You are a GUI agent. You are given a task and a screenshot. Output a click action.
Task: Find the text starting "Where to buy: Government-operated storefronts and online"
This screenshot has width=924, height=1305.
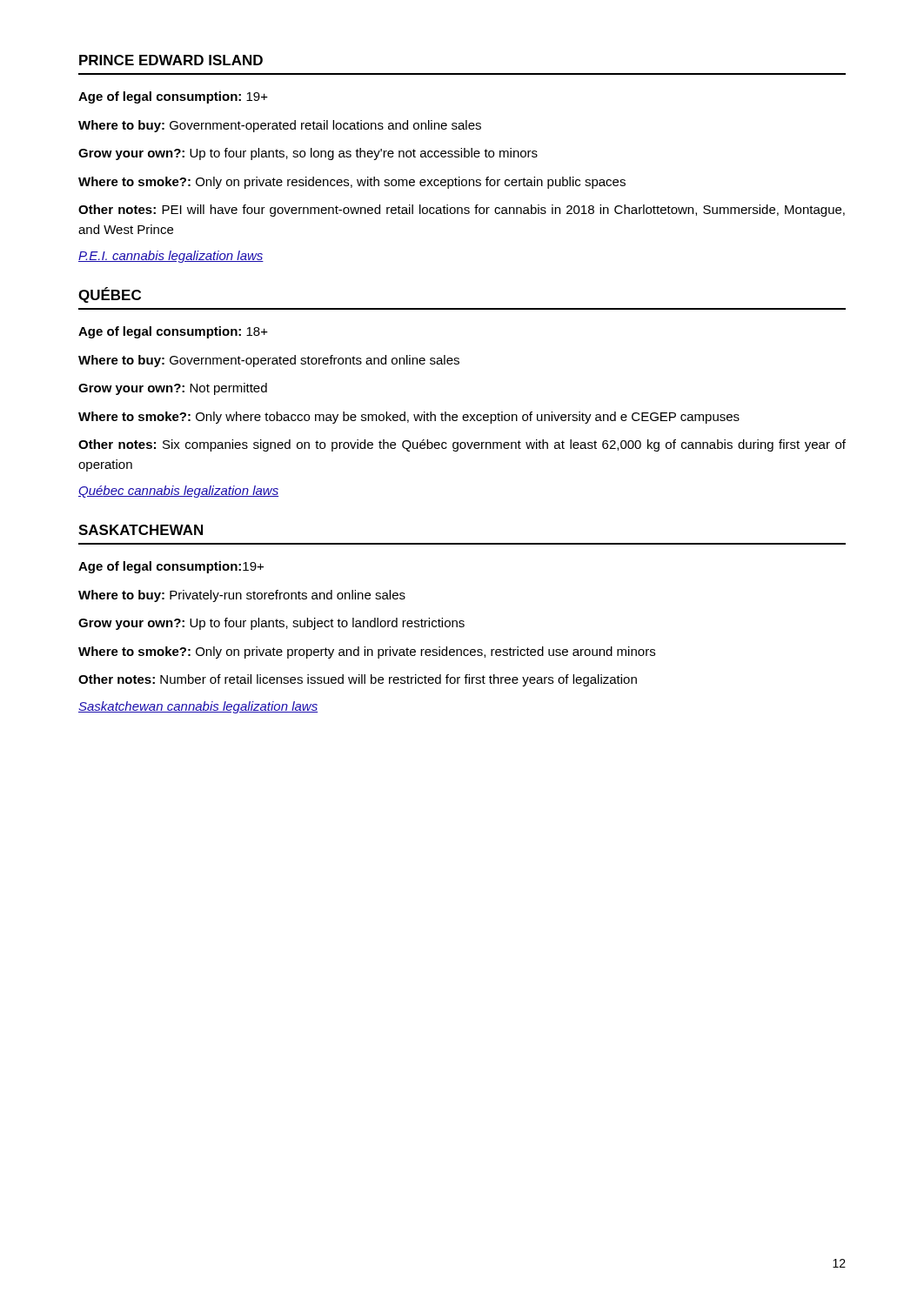269,359
